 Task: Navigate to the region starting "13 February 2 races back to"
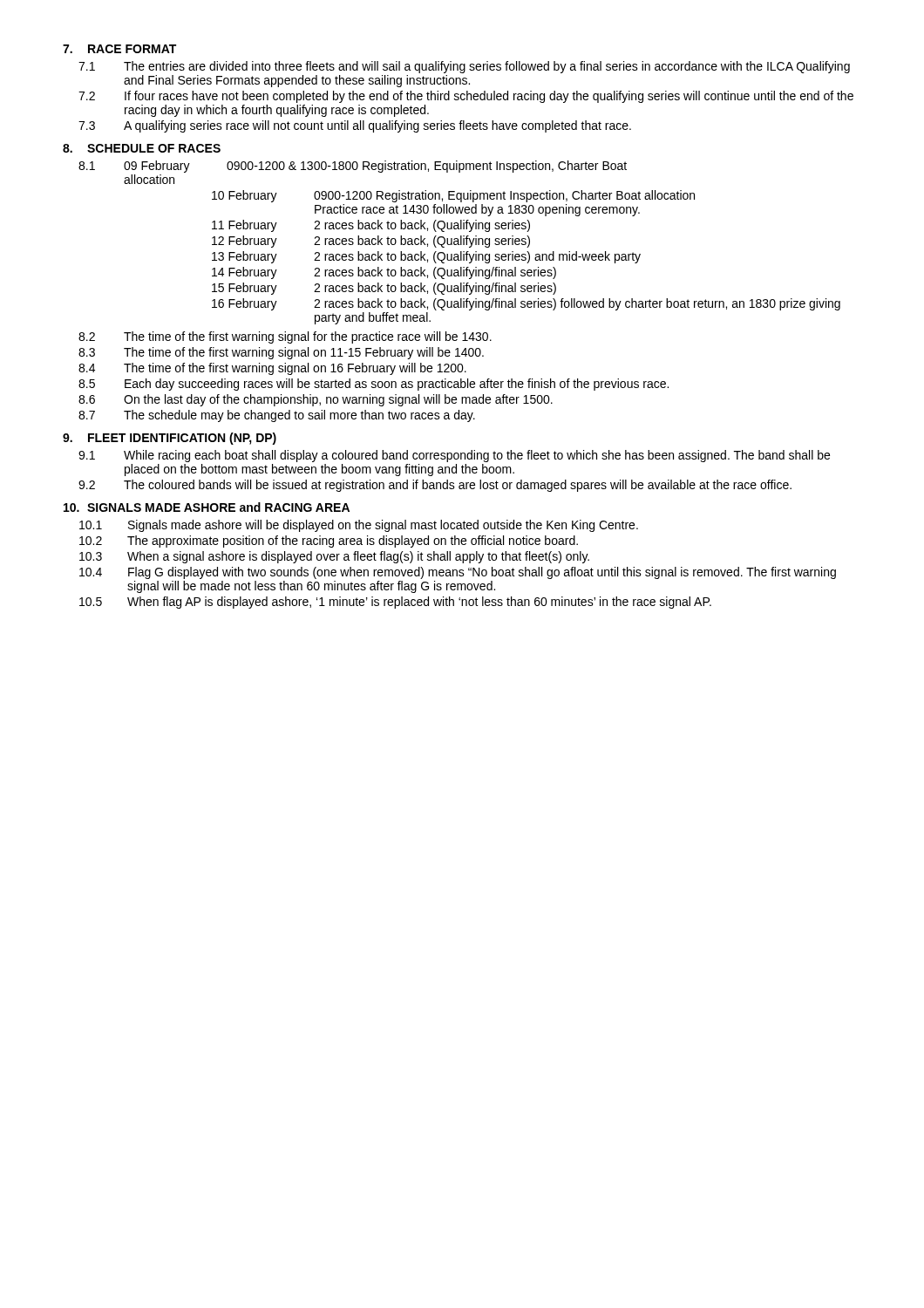462,256
